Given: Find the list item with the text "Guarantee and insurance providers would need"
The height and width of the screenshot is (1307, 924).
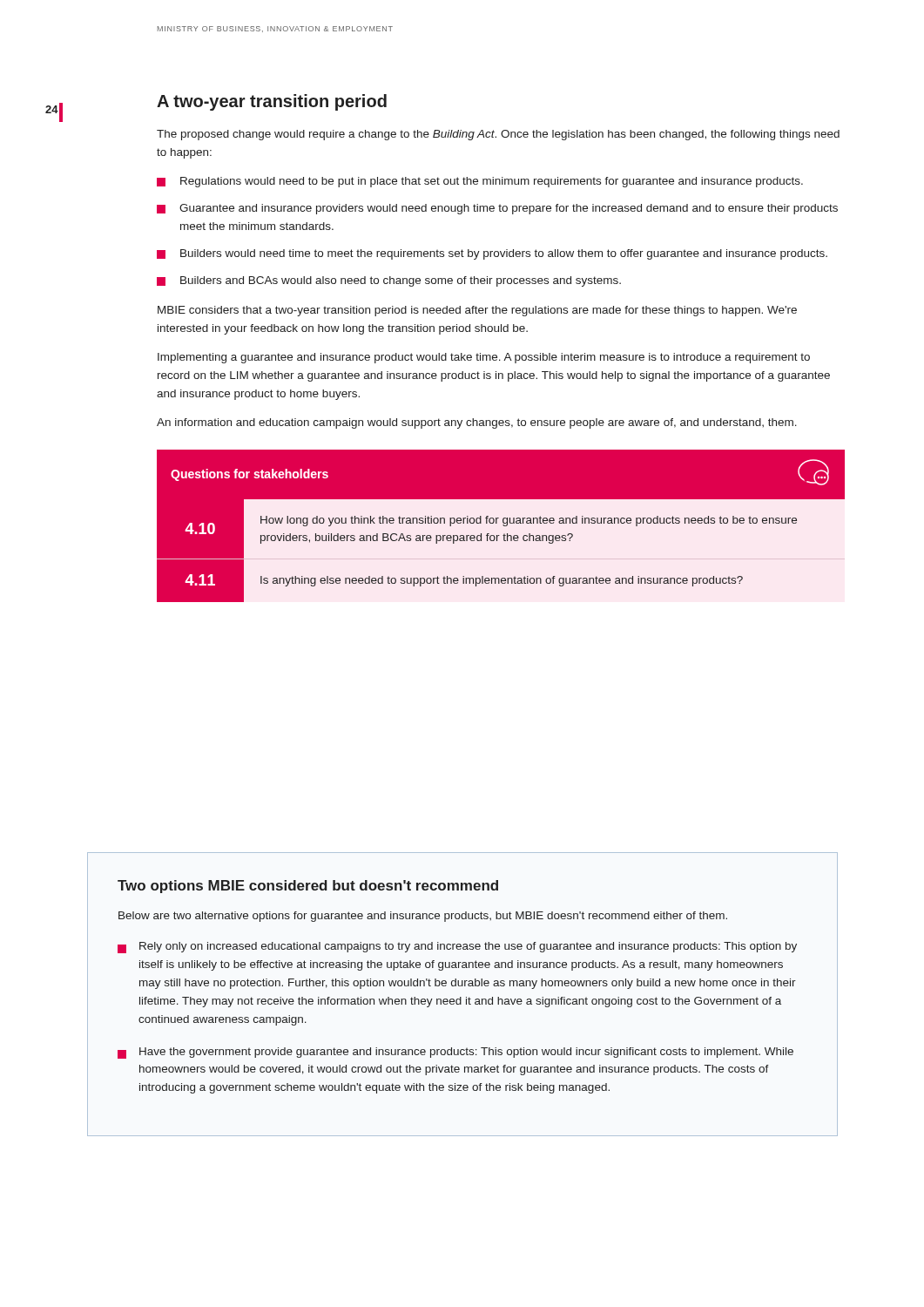Looking at the screenshot, I should pyautogui.click(x=501, y=218).
